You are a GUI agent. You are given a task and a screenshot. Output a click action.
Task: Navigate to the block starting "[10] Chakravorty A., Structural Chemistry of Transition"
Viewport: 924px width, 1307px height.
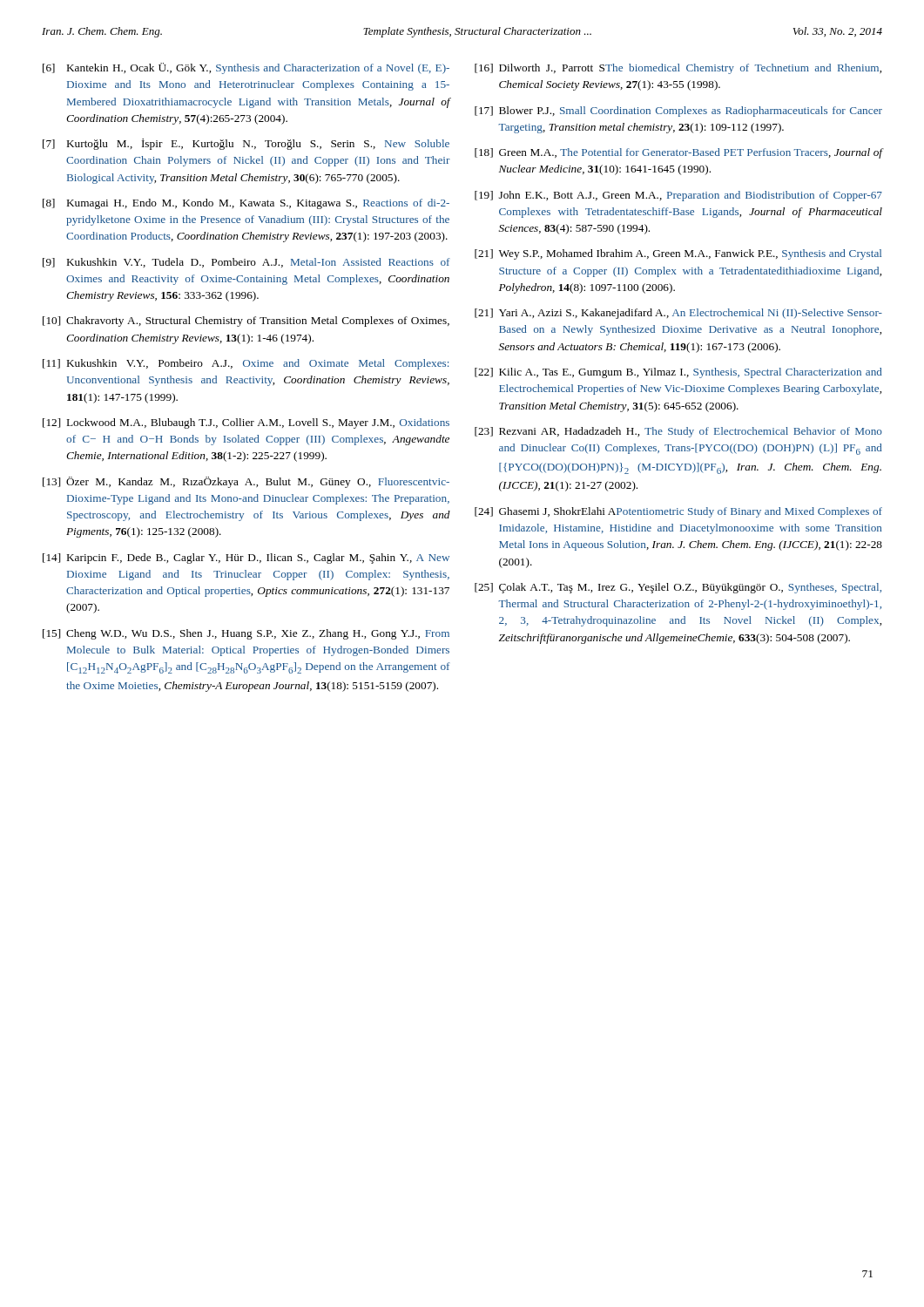click(246, 329)
